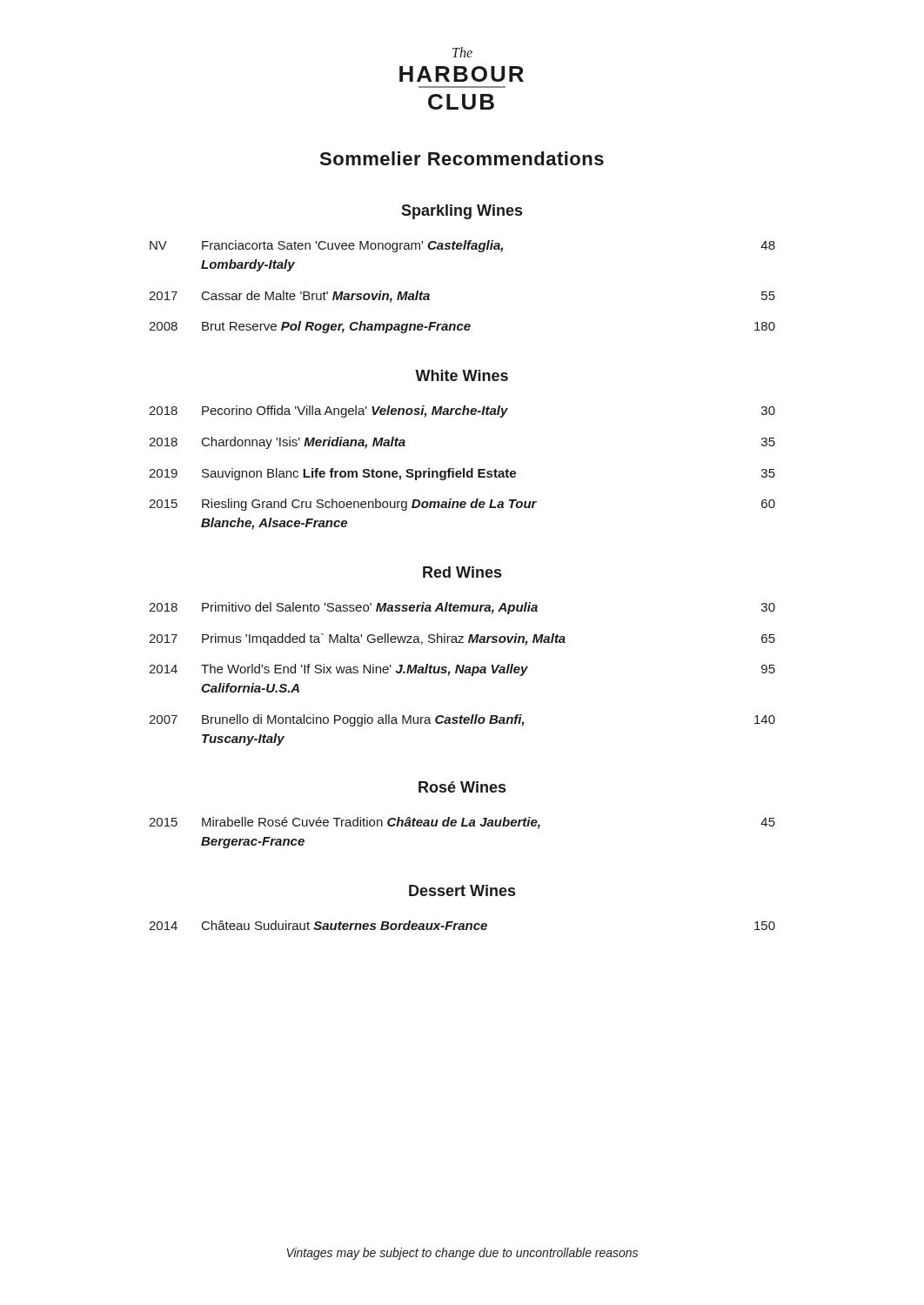Find the block starting "White Wines"

pos(462,376)
